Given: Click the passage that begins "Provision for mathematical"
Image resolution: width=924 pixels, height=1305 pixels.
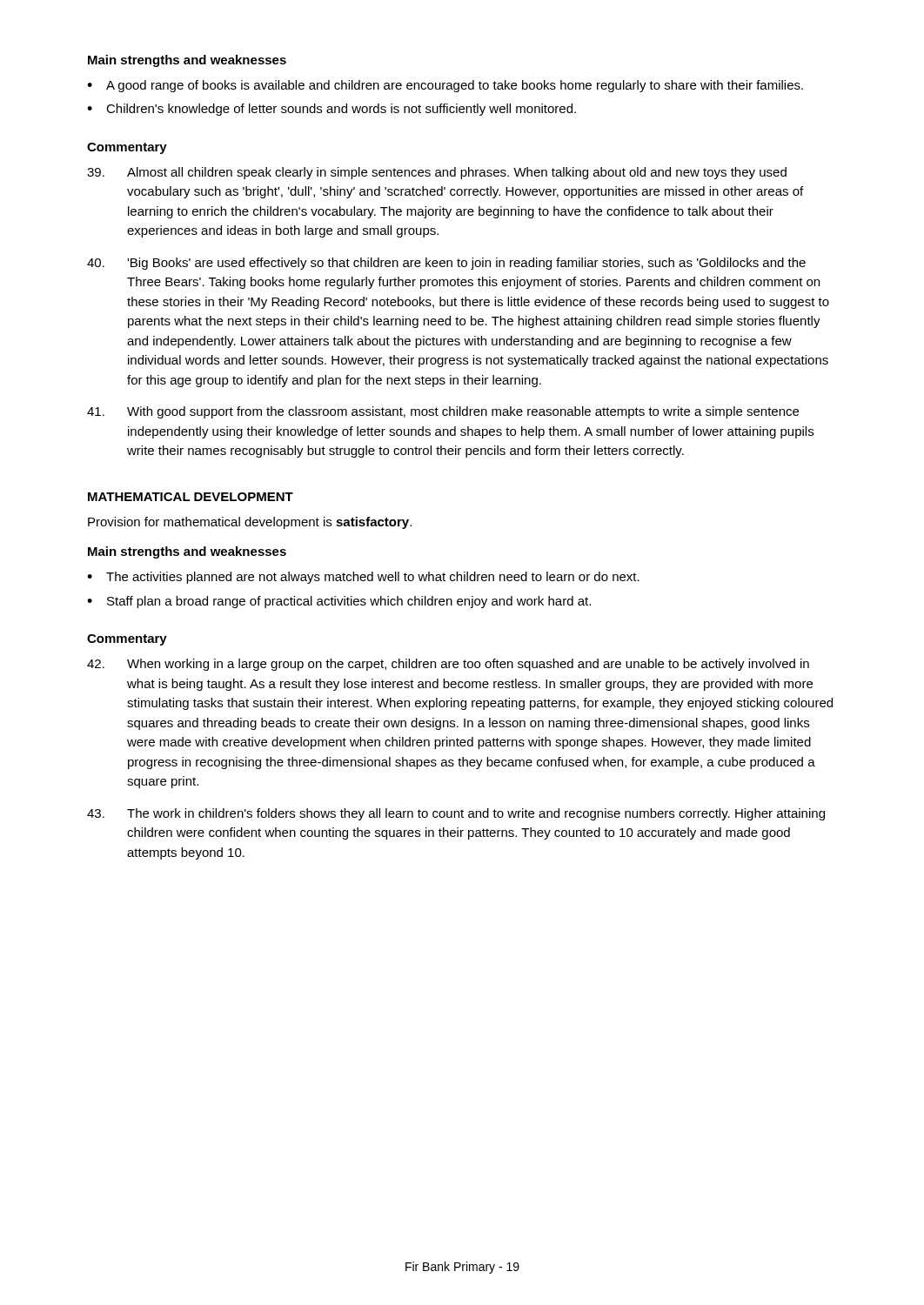Looking at the screenshot, I should click(x=250, y=521).
